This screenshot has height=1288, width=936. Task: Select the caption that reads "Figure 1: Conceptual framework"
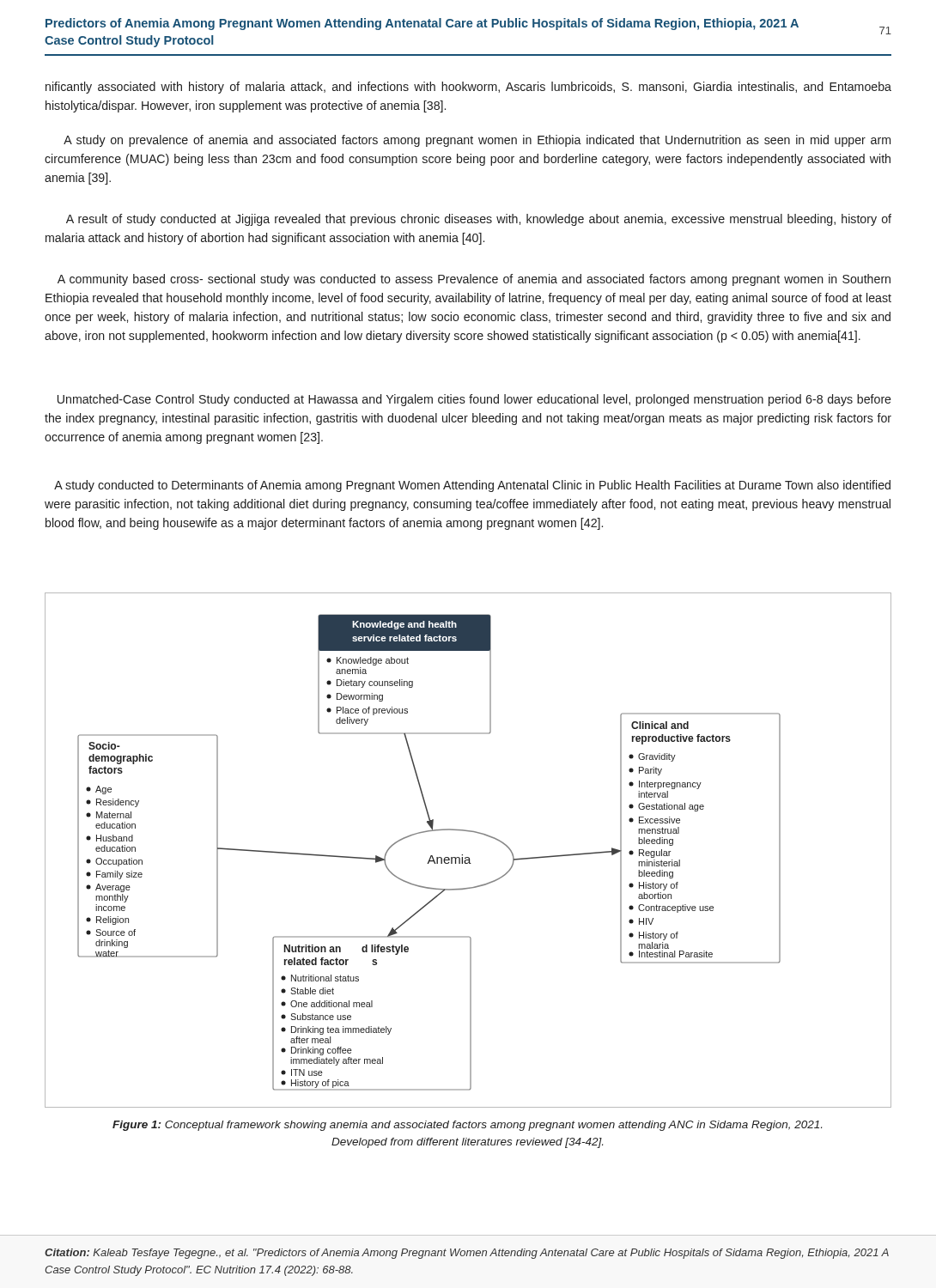[468, 1133]
